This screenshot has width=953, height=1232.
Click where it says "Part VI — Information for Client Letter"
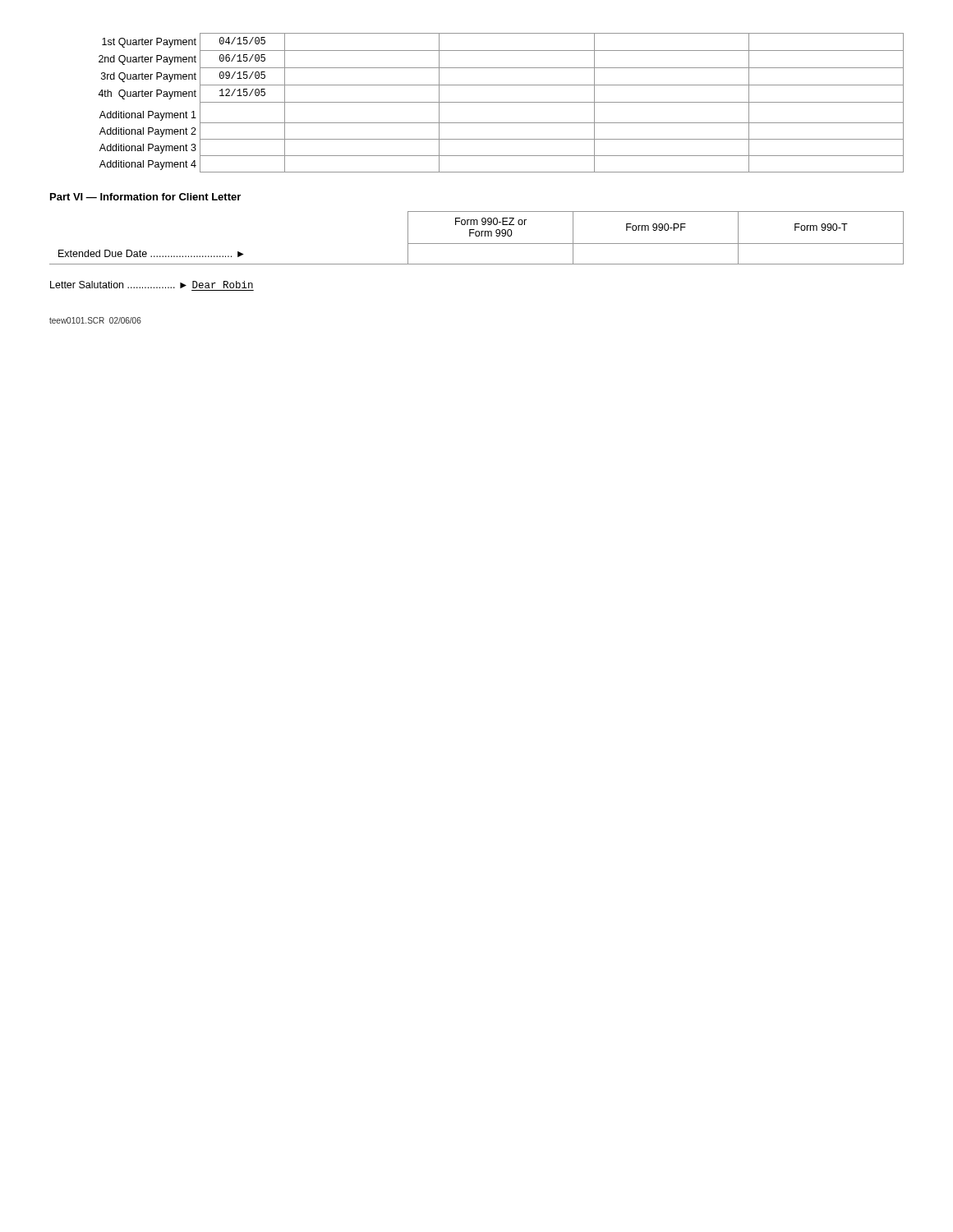145,197
